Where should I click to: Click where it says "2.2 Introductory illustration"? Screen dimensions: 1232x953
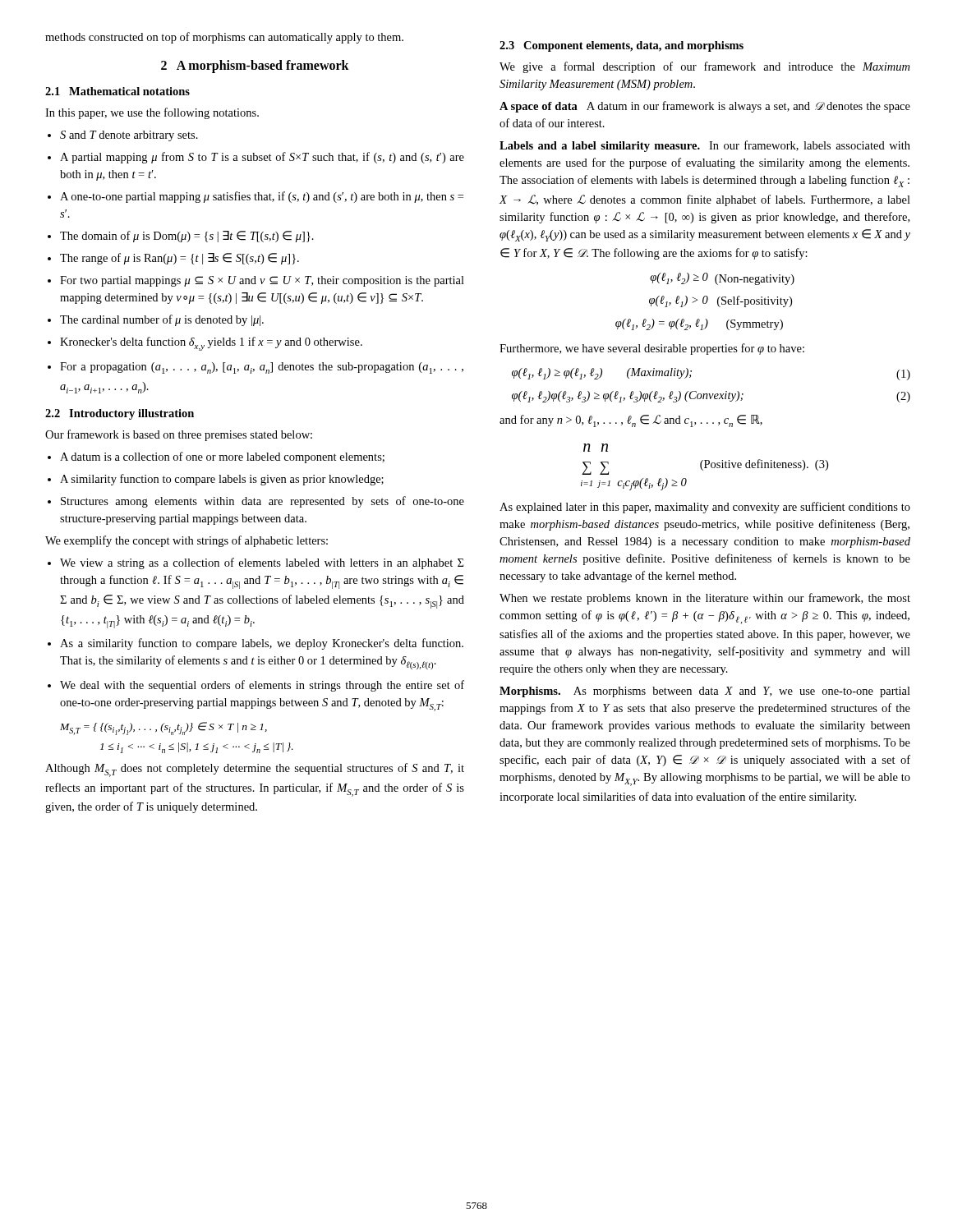coord(120,414)
